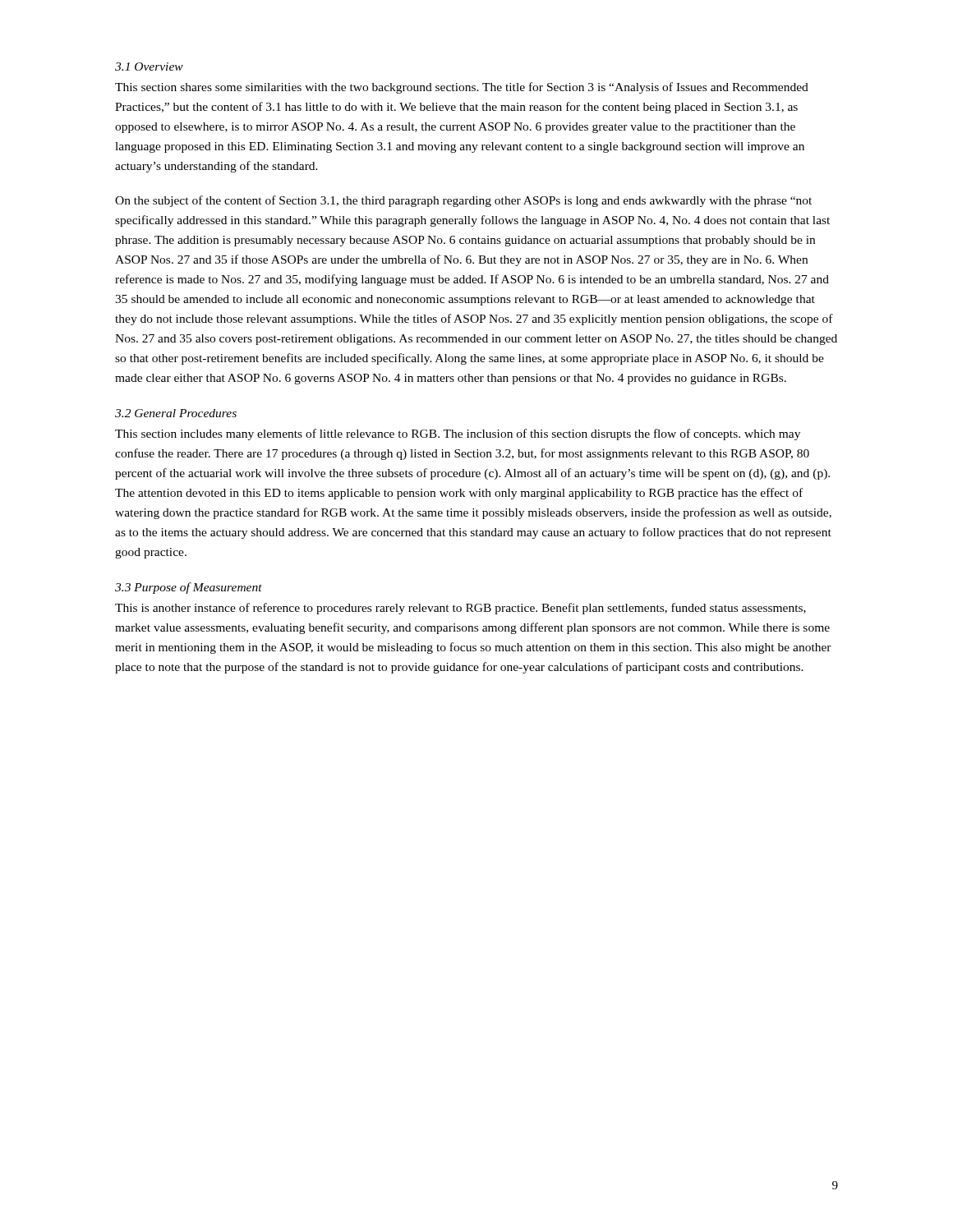Find the region starting "This section shares some similarities with the"

coord(476,127)
